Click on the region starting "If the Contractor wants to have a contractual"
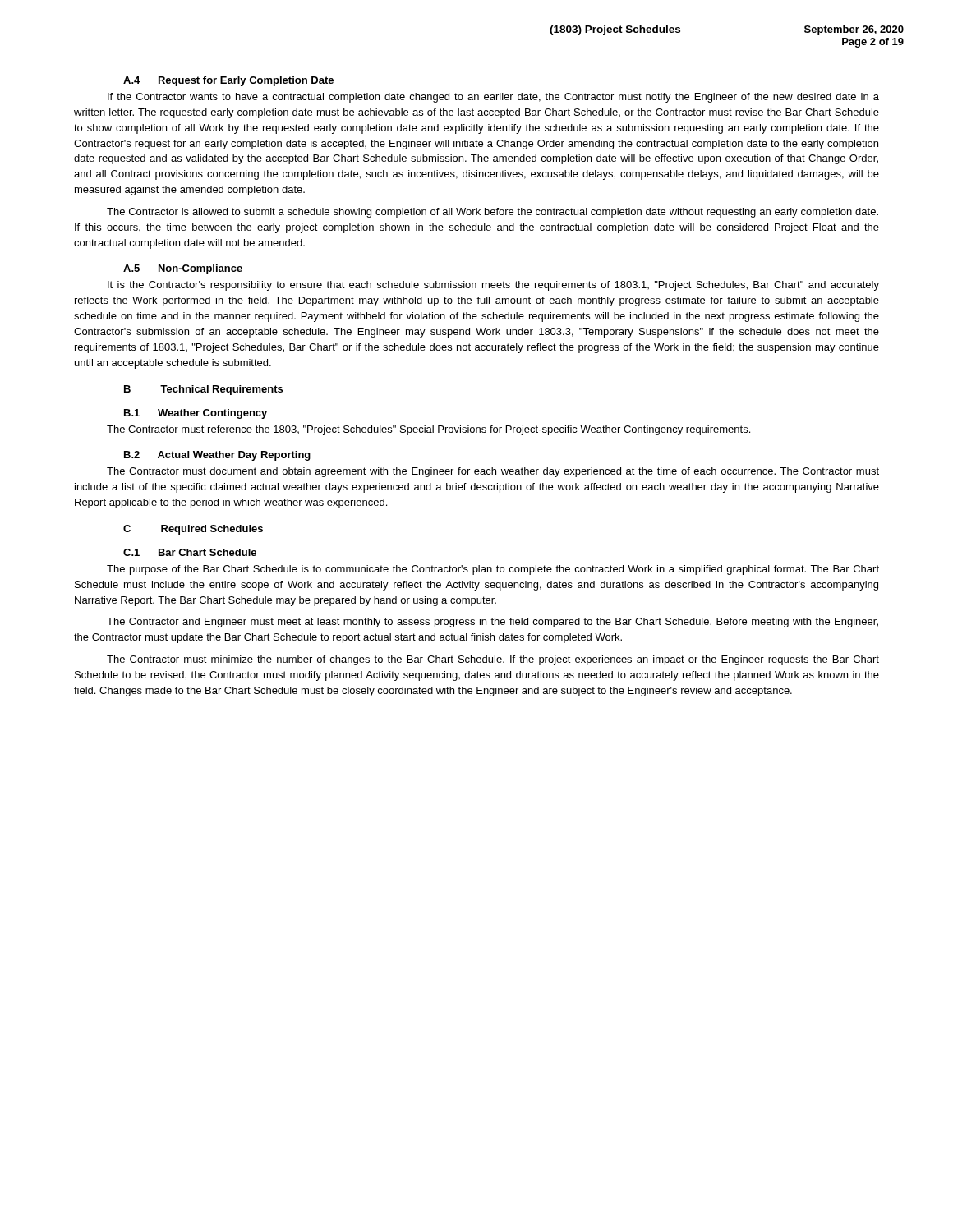 coord(476,143)
